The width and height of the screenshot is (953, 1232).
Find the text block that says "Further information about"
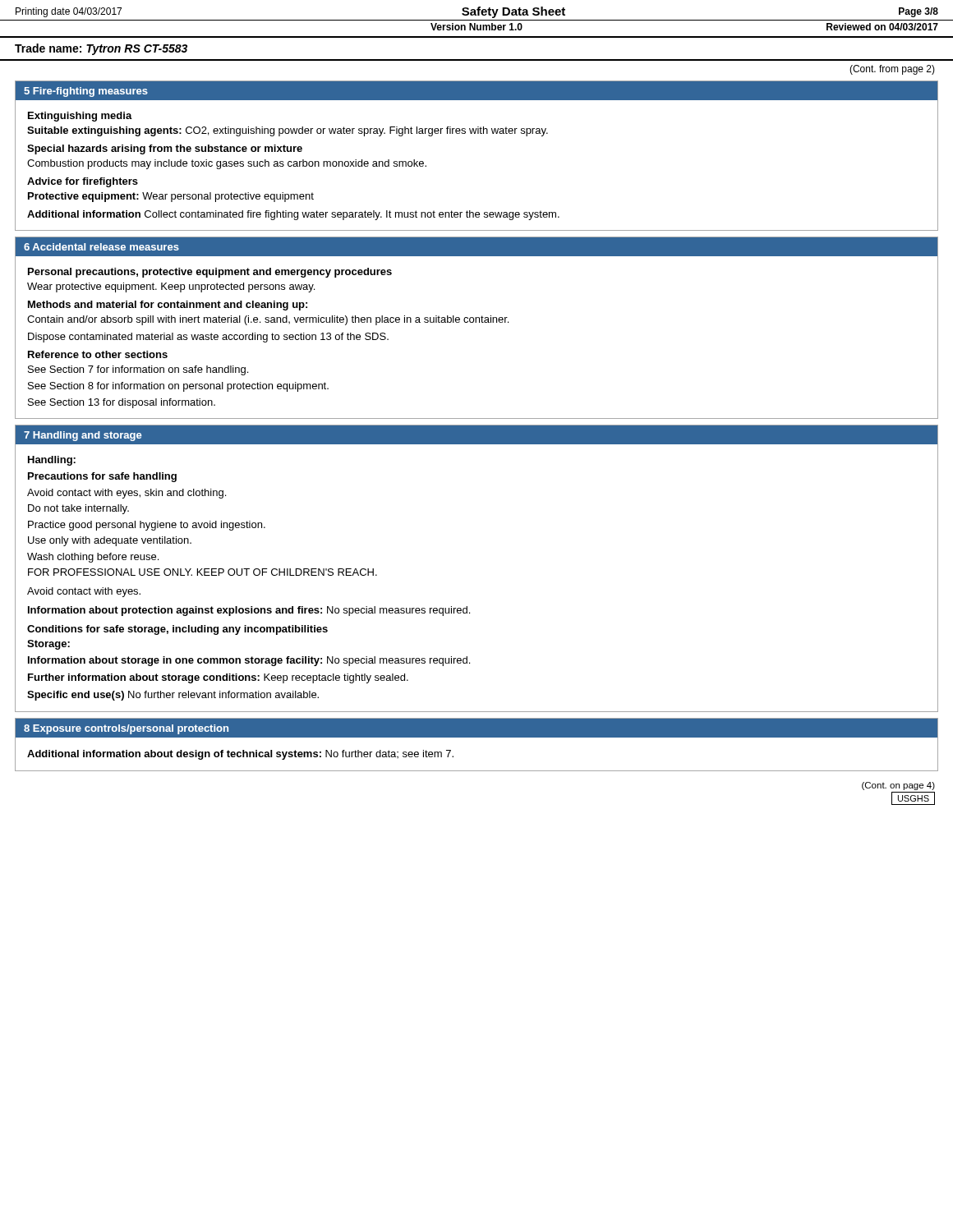218,677
